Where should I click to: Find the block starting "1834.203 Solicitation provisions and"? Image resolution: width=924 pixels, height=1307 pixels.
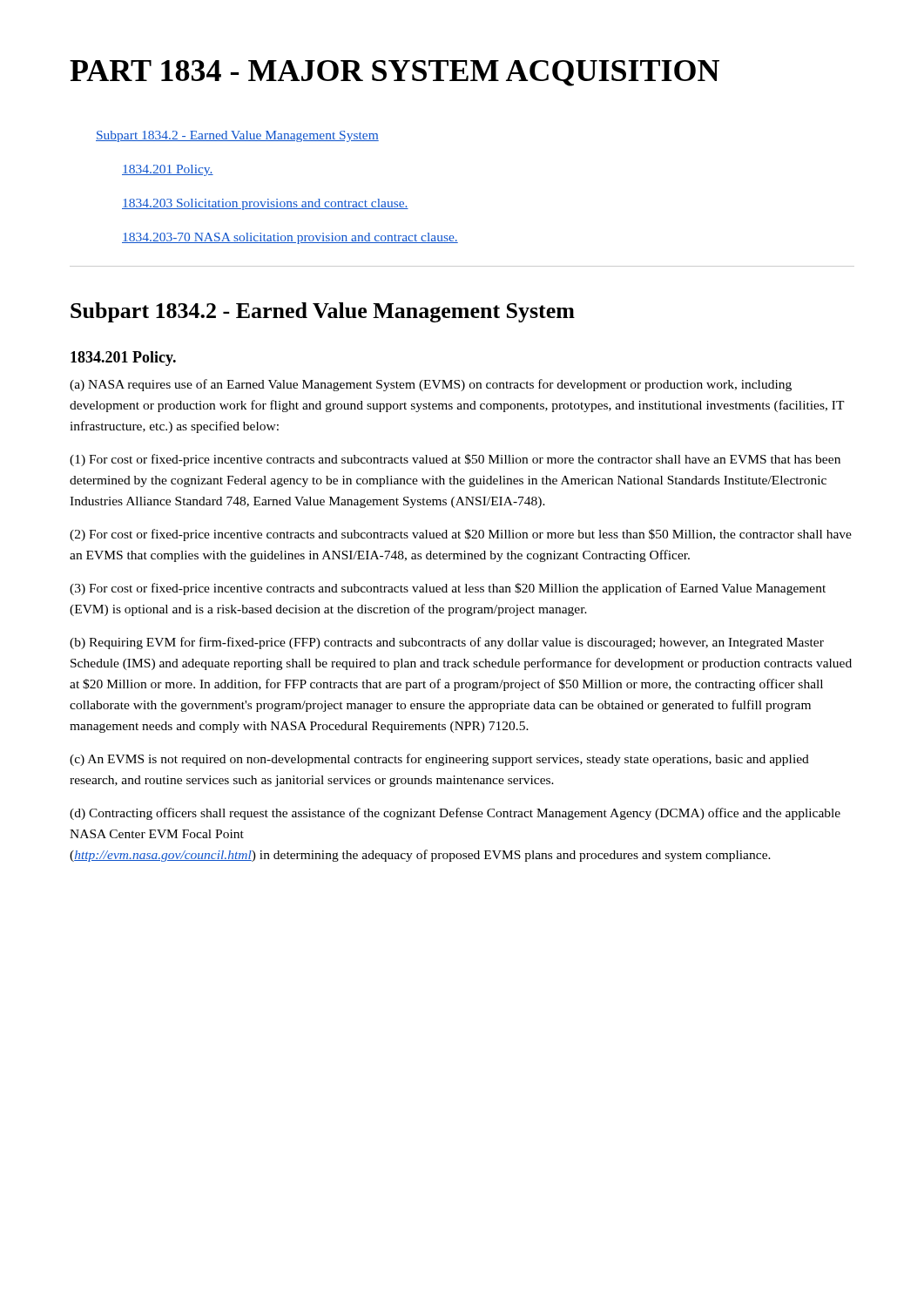[x=265, y=204]
